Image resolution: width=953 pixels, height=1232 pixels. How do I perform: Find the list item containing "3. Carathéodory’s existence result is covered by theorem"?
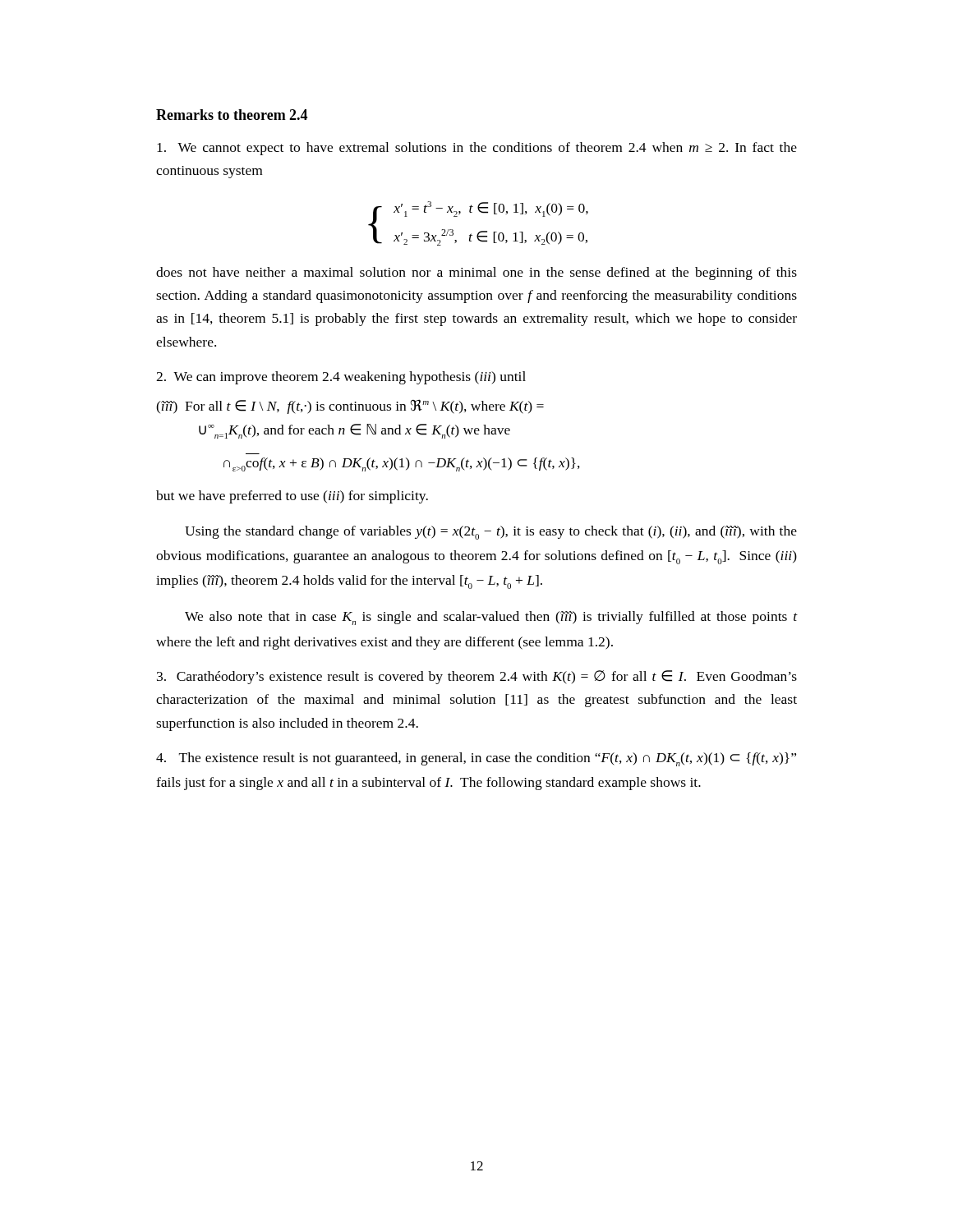(x=476, y=699)
